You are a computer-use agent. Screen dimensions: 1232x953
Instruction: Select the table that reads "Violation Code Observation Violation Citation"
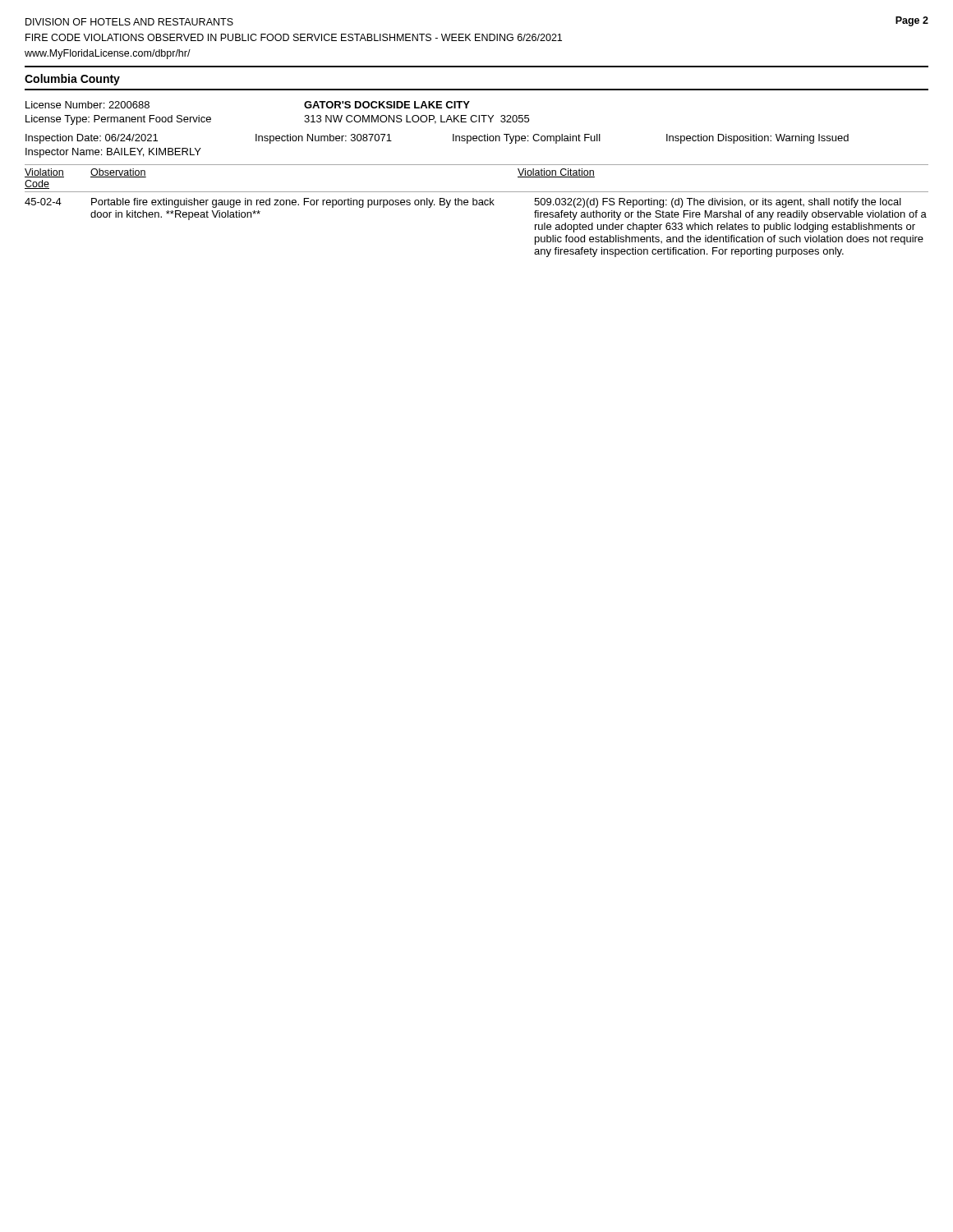click(x=476, y=211)
